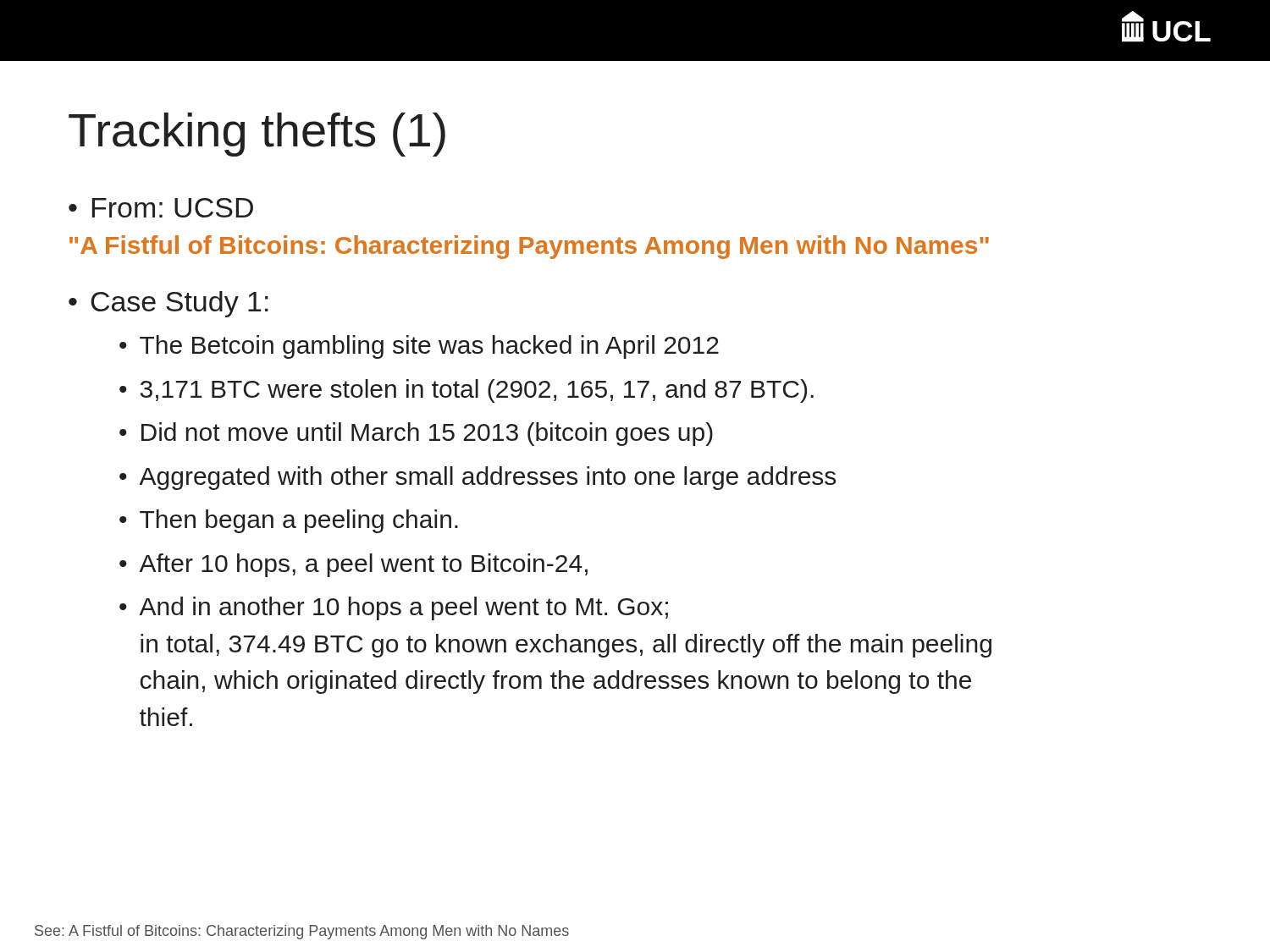
Task: Point to "Then began a peeling chain."
Action: pos(300,519)
